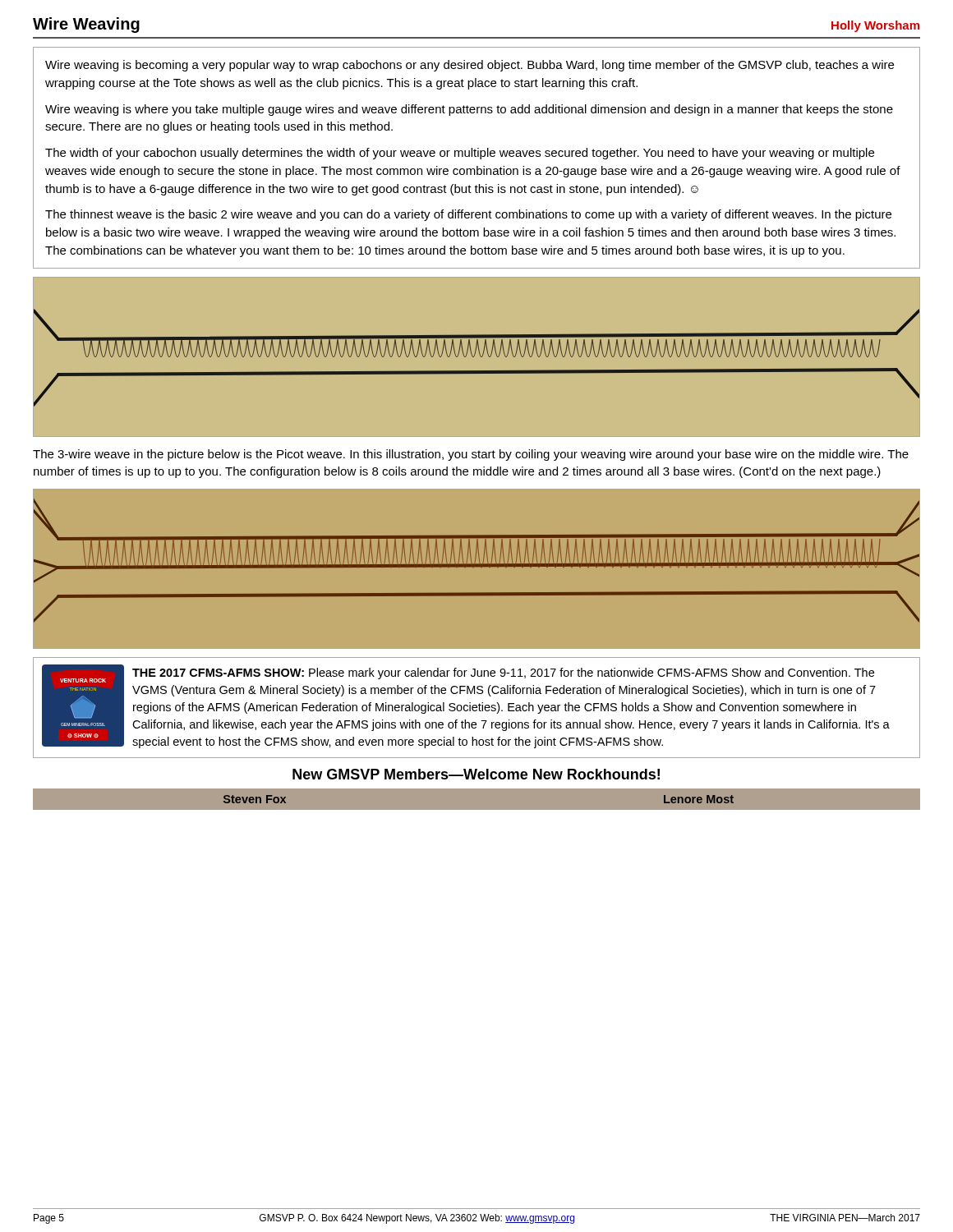Viewport: 953px width, 1232px height.
Task: Navigate to the block starting "The 3-wire weave in the picture below is"
Action: [471, 462]
